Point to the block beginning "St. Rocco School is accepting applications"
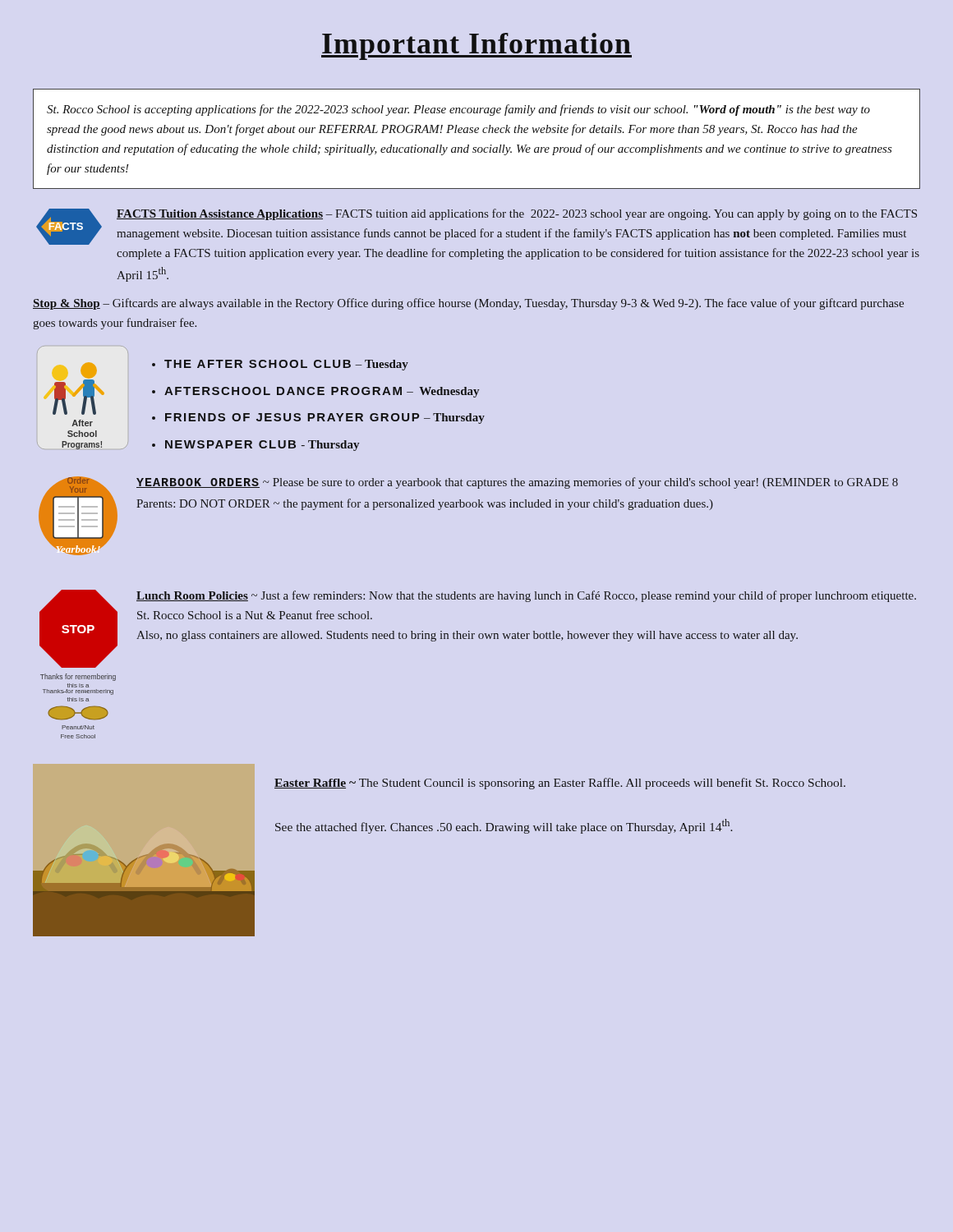Image resolution: width=953 pixels, height=1232 pixels. coord(469,139)
